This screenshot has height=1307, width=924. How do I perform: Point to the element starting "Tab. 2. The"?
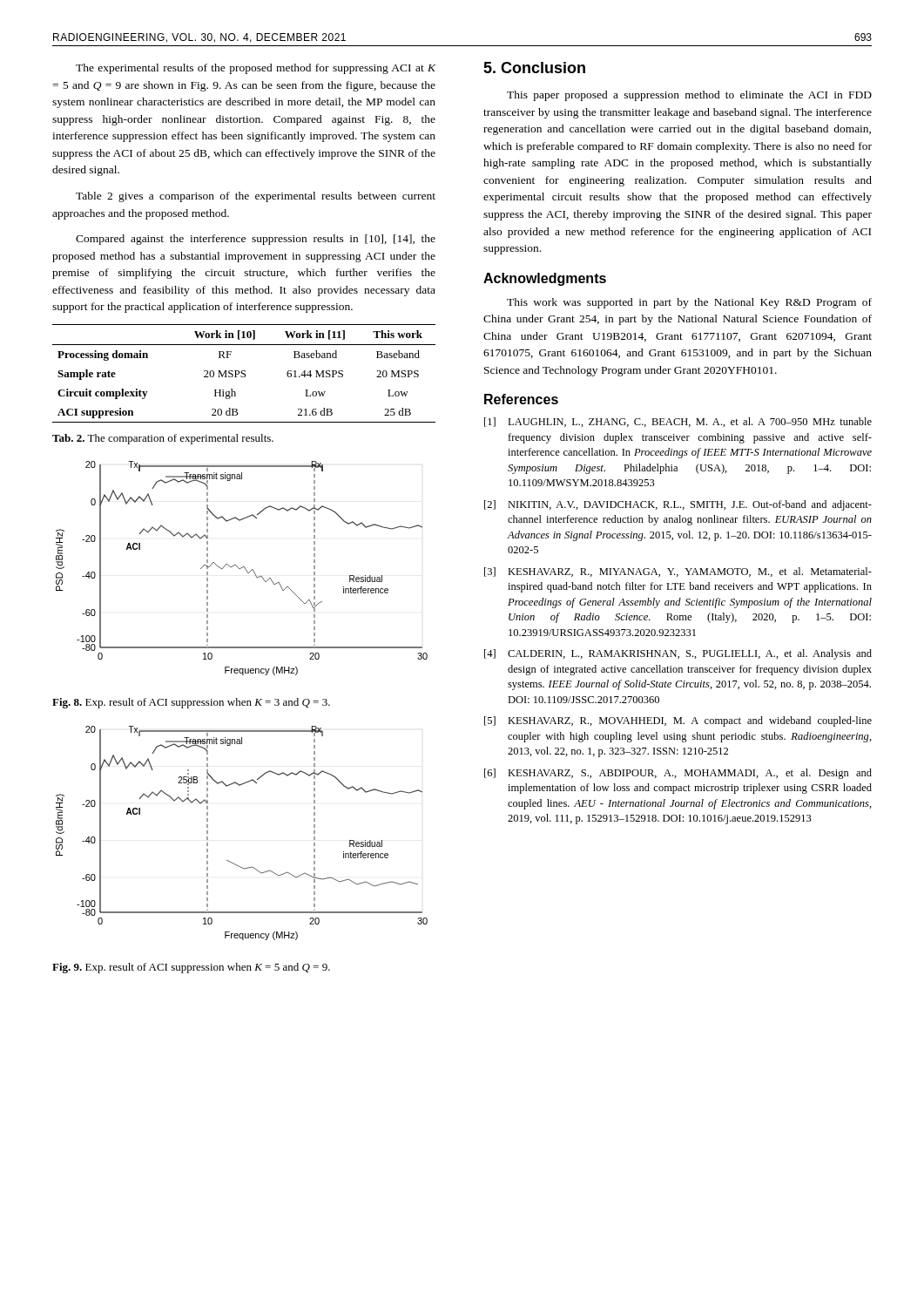[x=163, y=438]
